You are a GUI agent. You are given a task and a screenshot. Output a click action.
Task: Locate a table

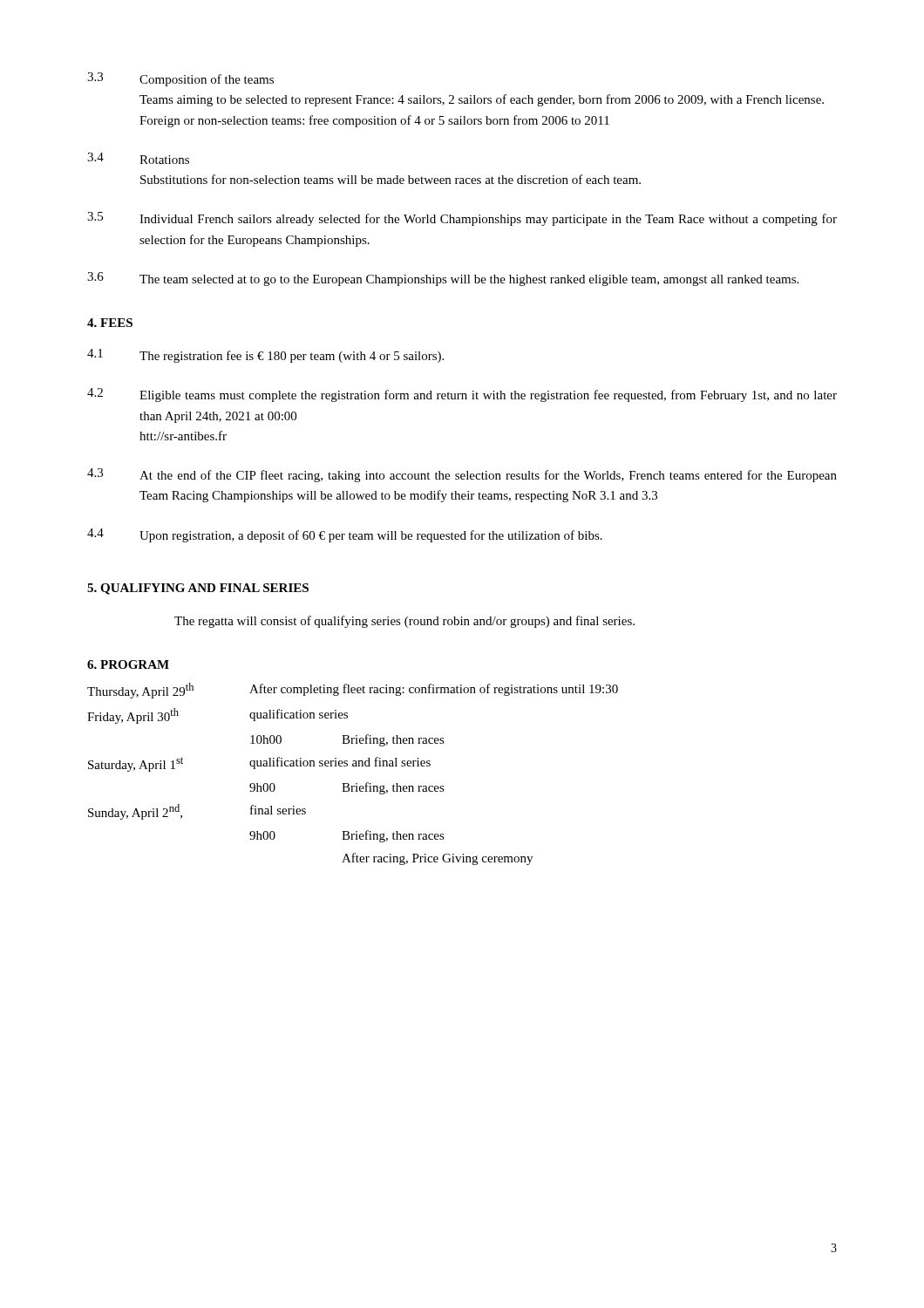(462, 773)
